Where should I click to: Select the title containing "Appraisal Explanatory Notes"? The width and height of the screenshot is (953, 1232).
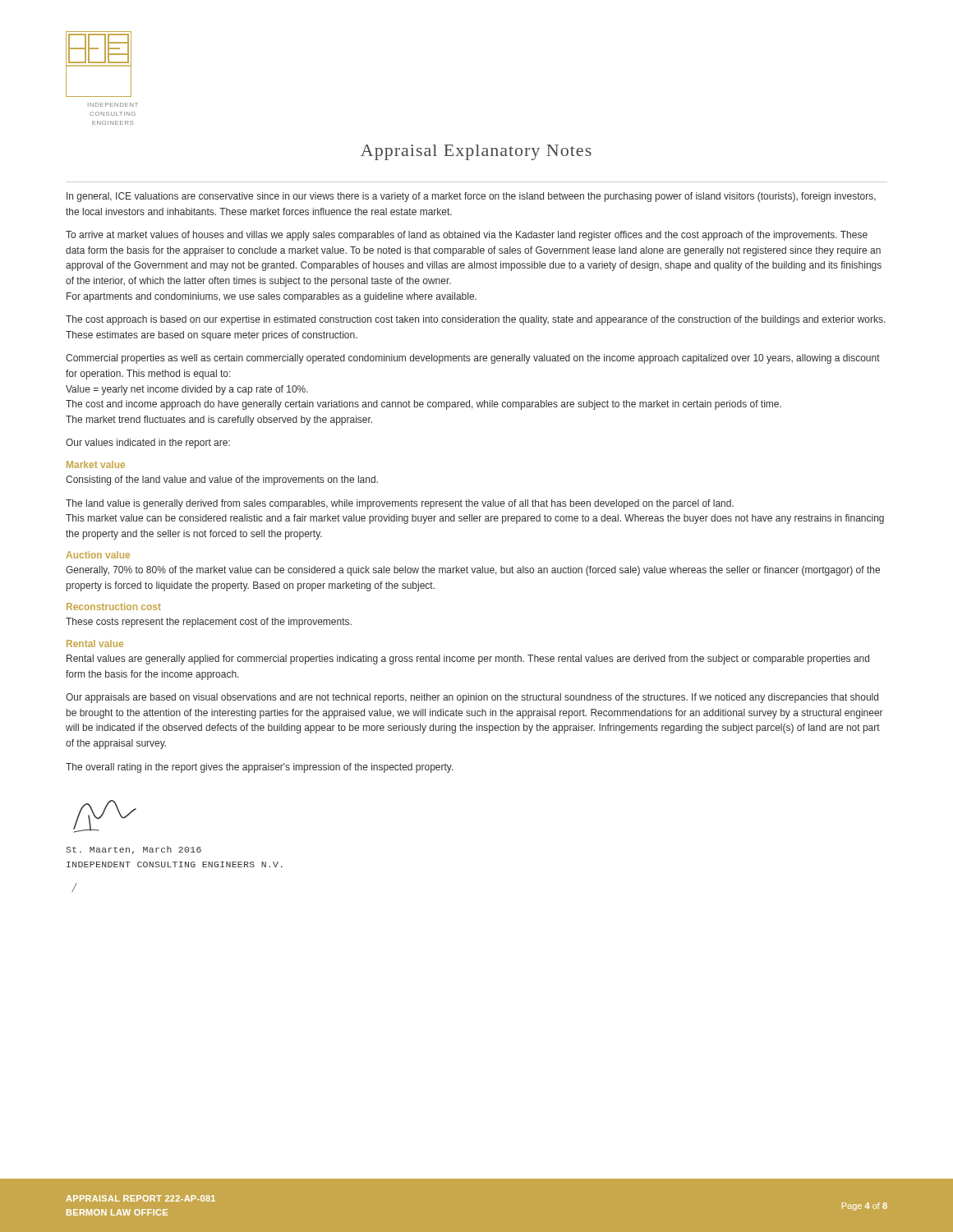point(476,150)
